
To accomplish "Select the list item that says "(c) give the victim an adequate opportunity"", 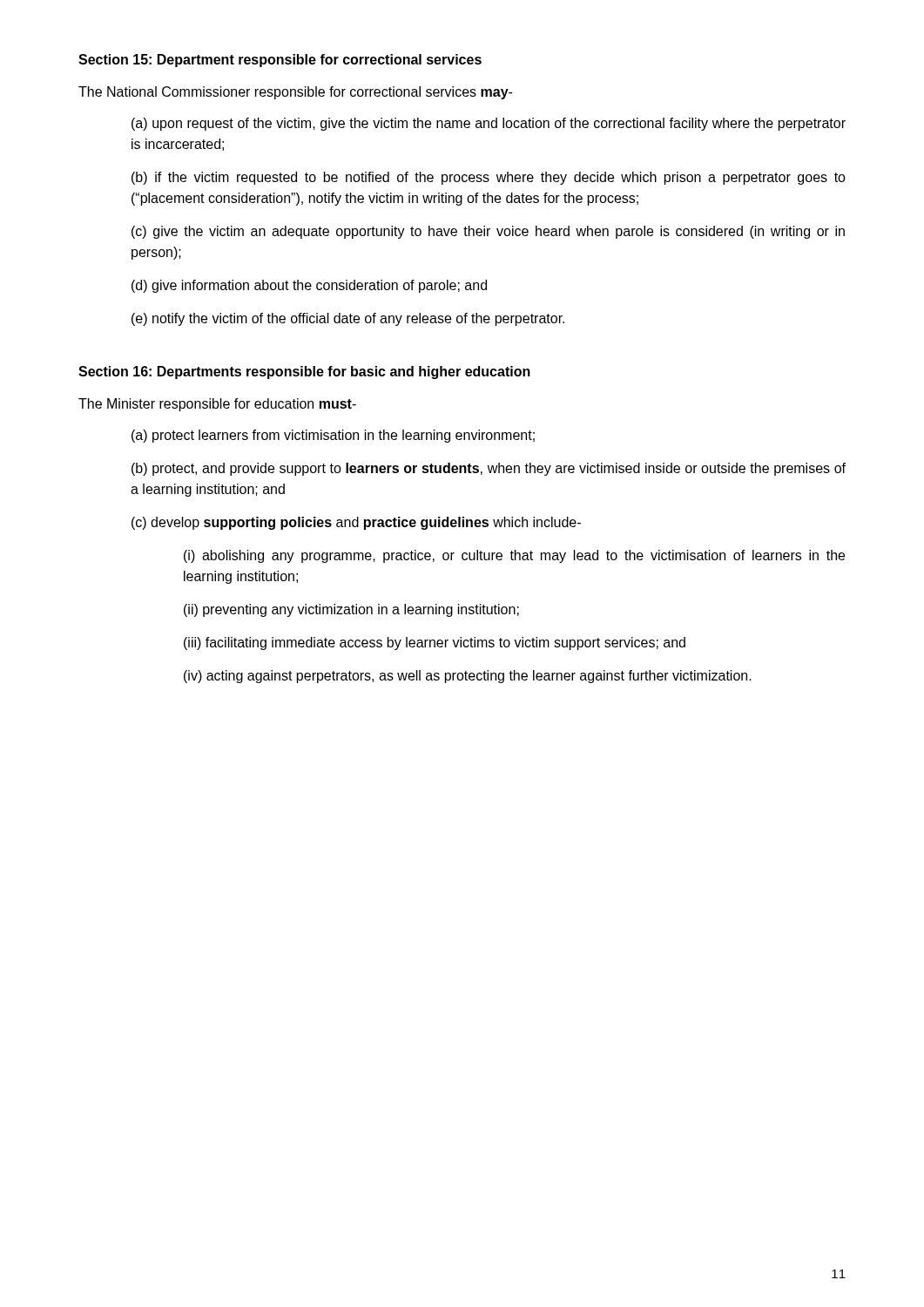I will [488, 242].
